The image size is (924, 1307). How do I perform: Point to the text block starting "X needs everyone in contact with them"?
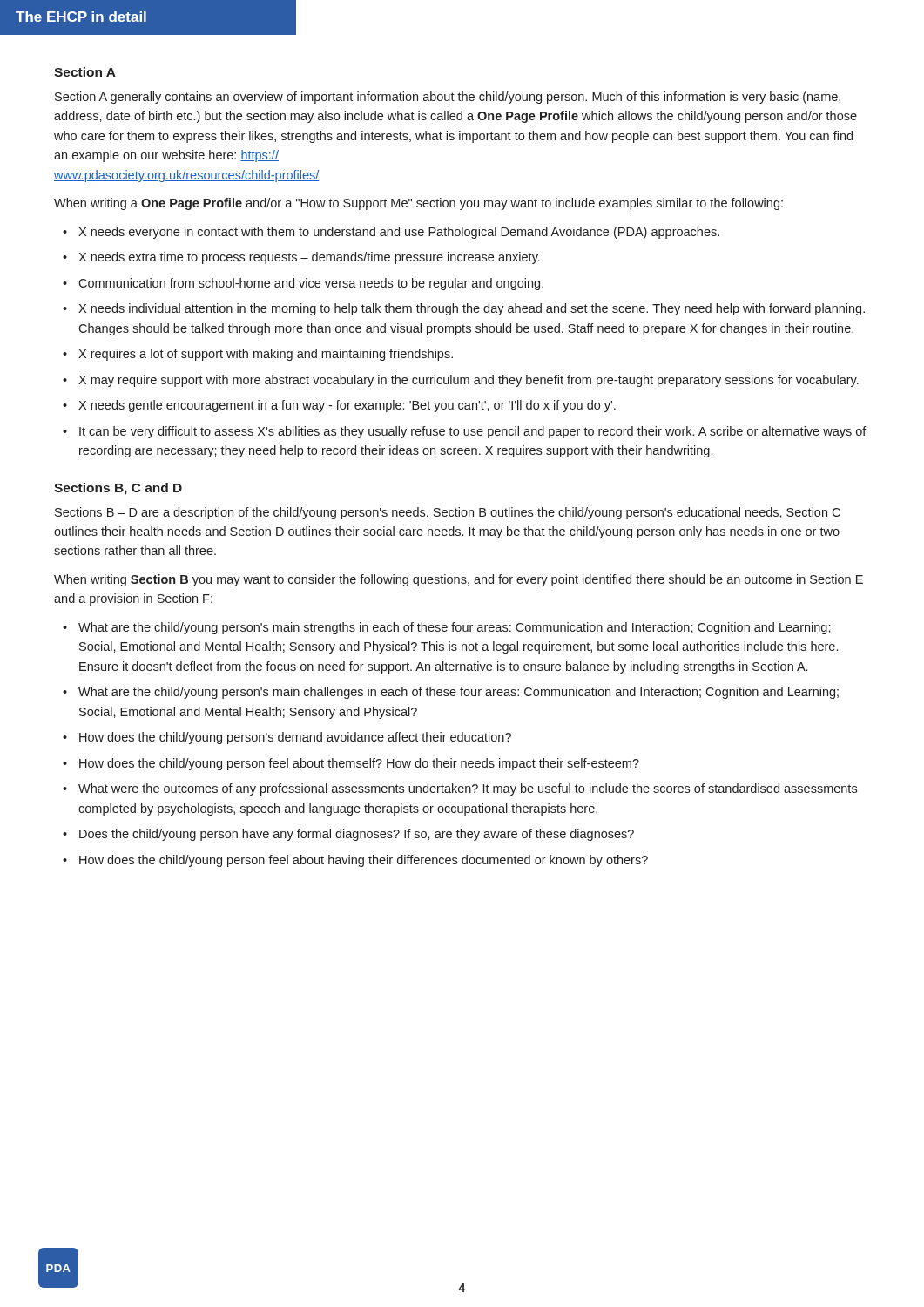[399, 232]
